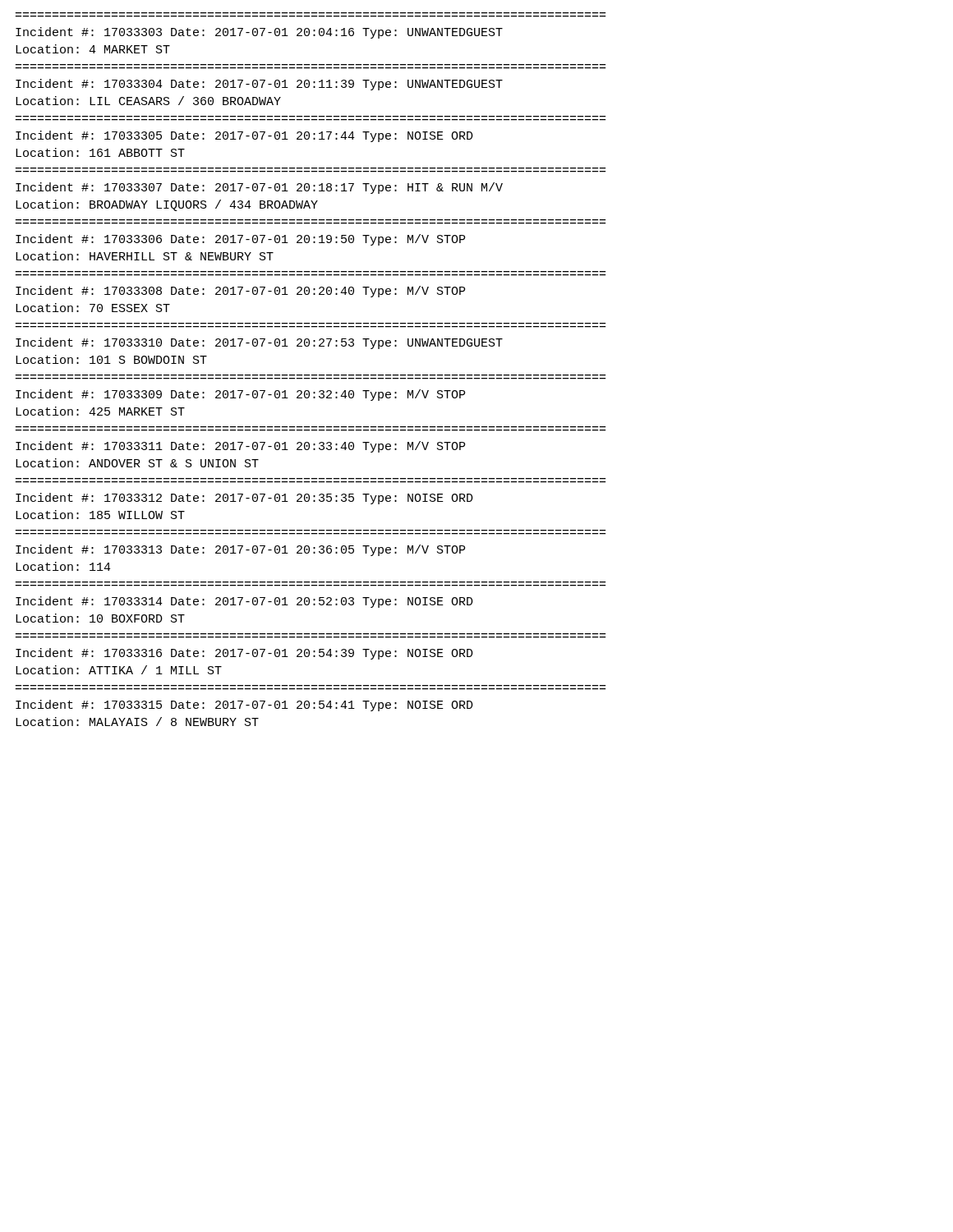This screenshot has height=1232, width=953.
Task: Select the region starting "================================================================================ Incident #: 17033305 Date: 2017-07-01 20:17:44"
Action: [x=476, y=138]
